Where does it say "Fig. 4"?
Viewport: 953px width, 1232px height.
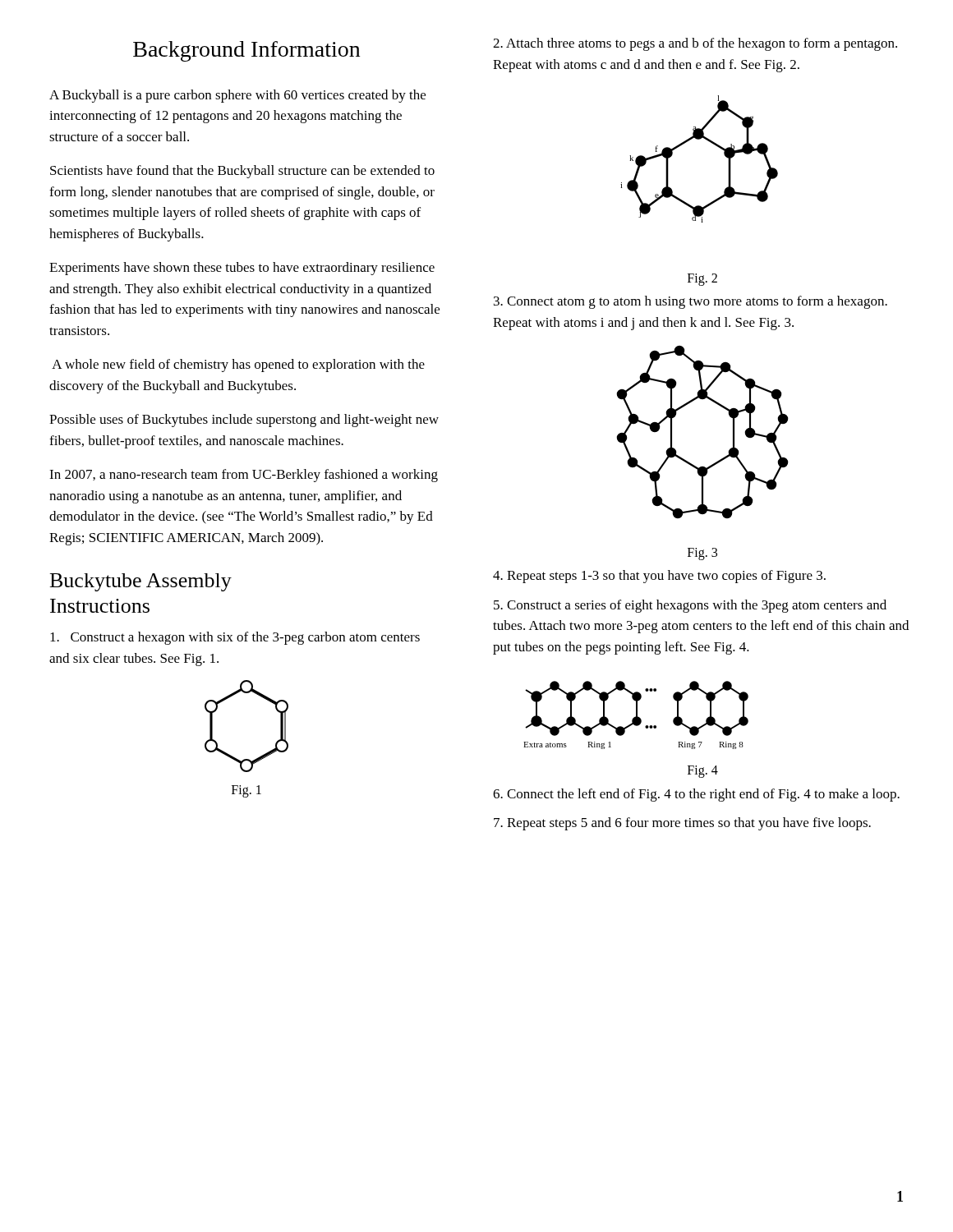(702, 770)
